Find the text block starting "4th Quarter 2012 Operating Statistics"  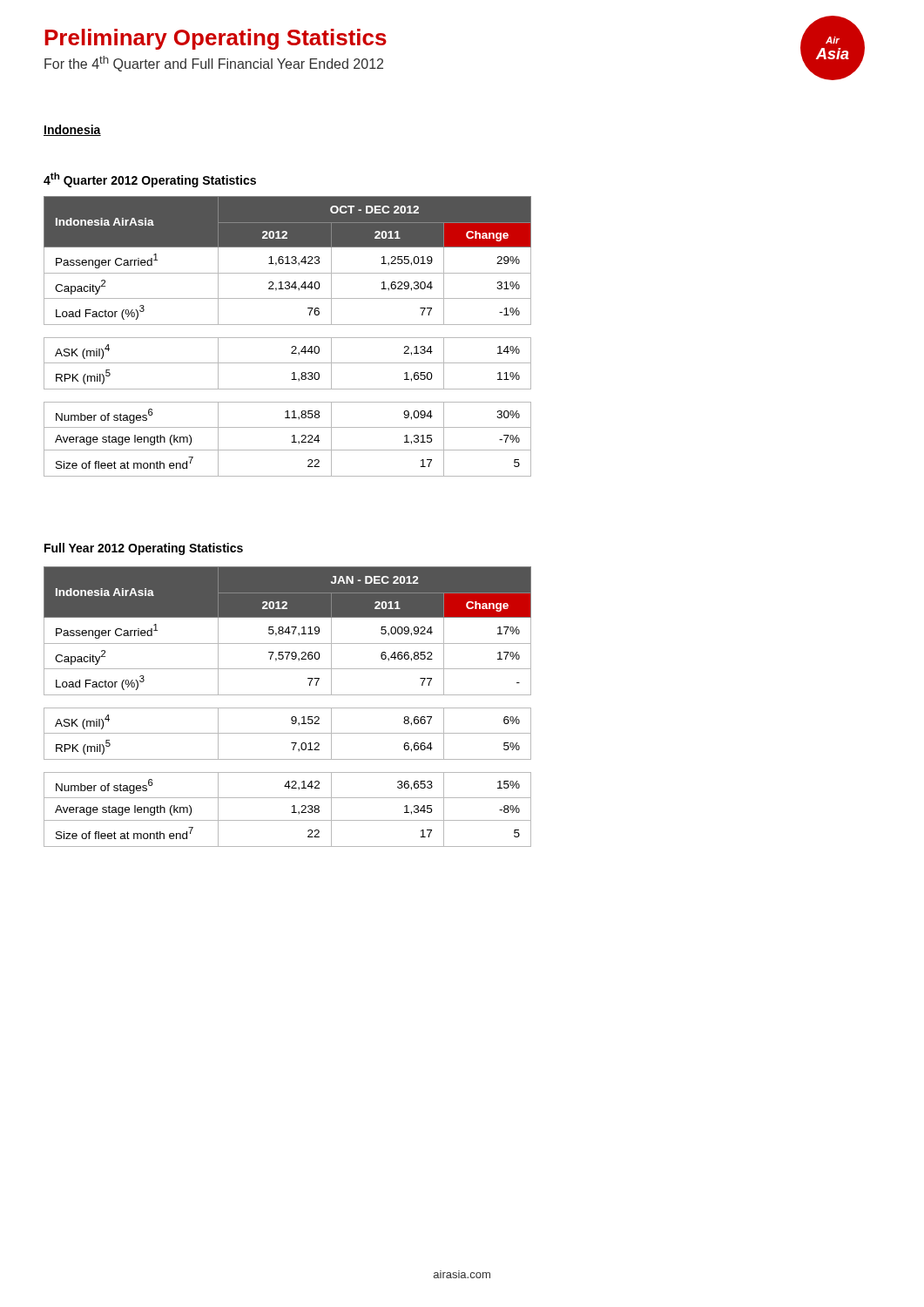pos(150,178)
